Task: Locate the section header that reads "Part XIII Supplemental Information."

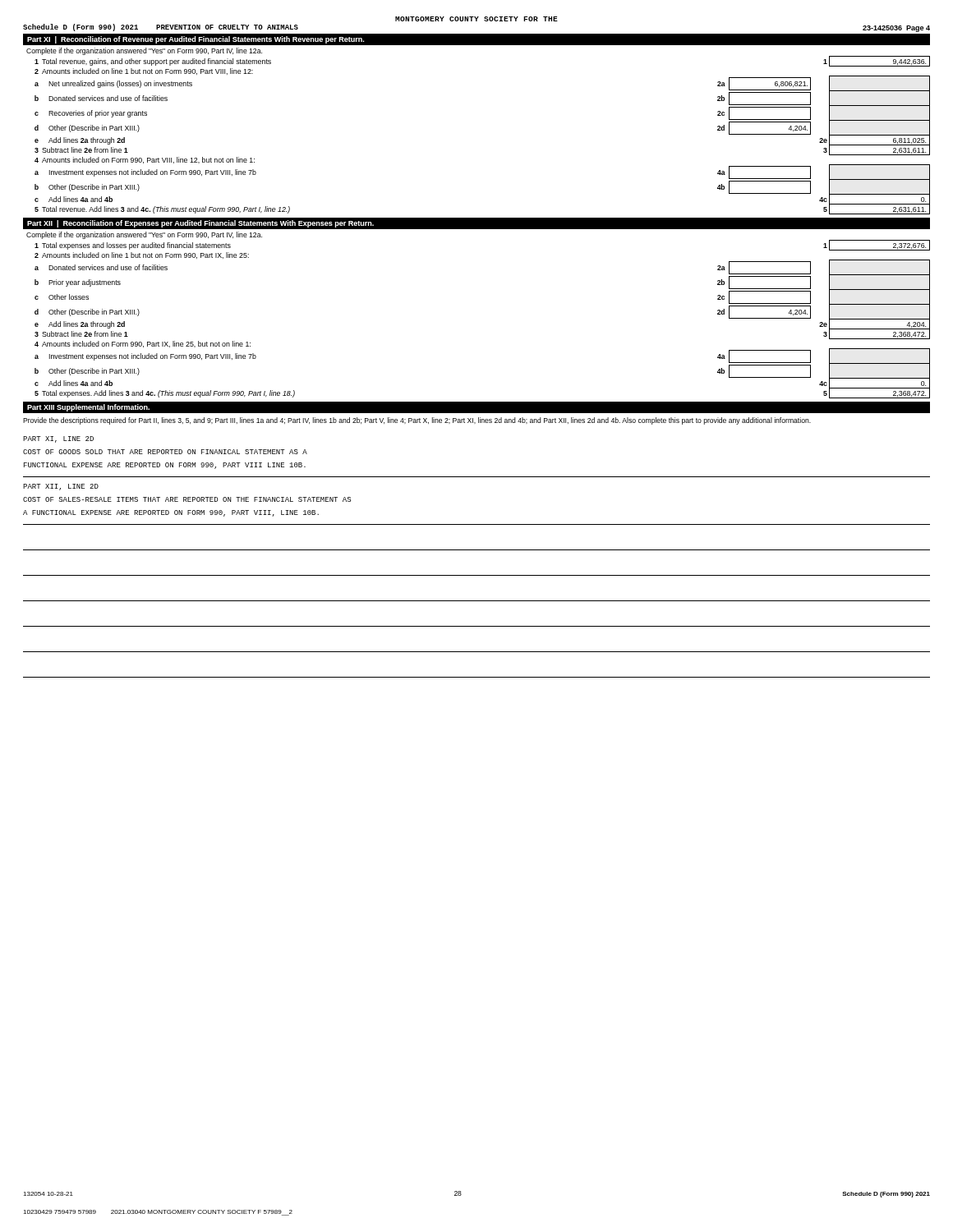Action: point(89,407)
